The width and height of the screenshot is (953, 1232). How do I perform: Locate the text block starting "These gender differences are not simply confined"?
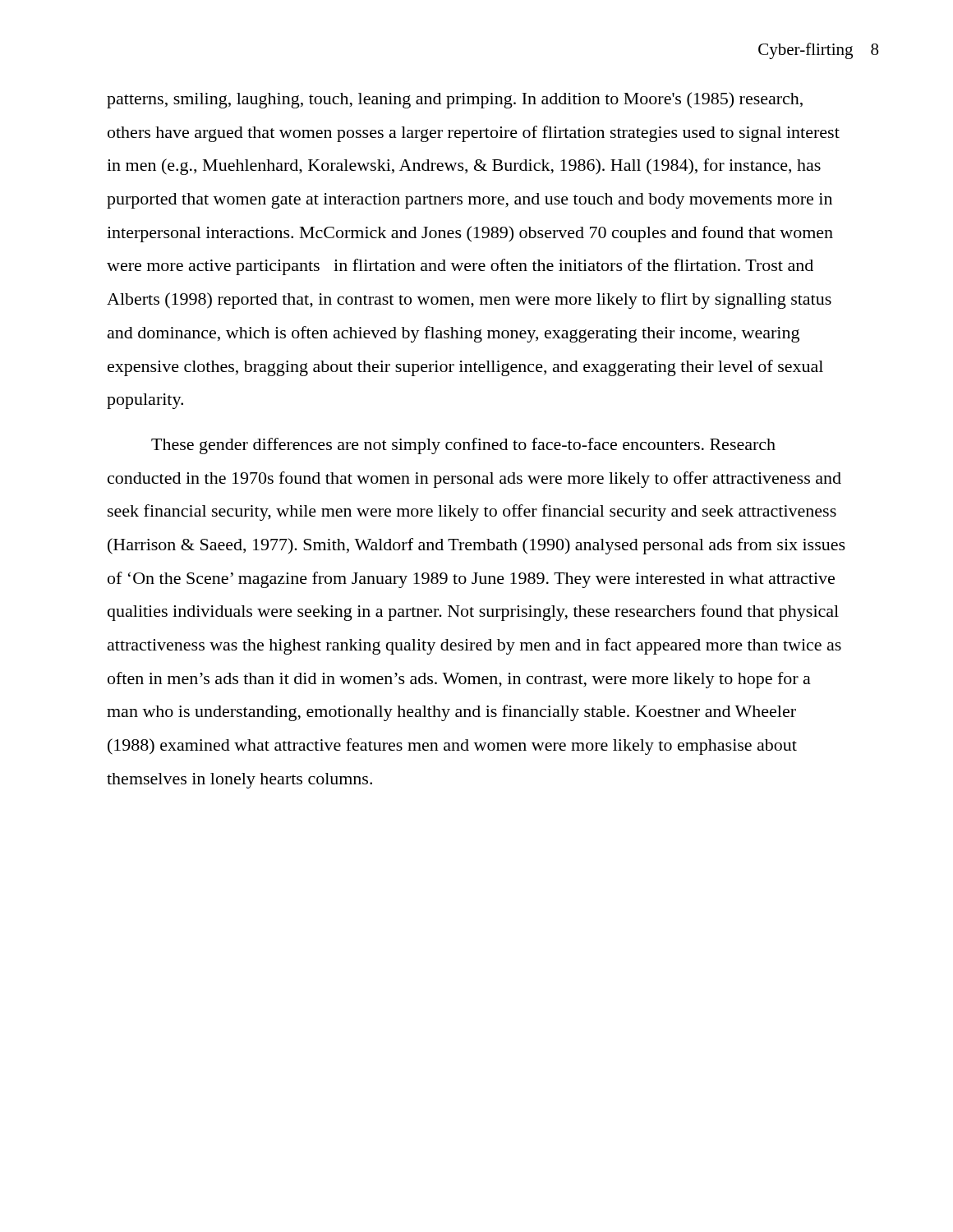[476, 611]
